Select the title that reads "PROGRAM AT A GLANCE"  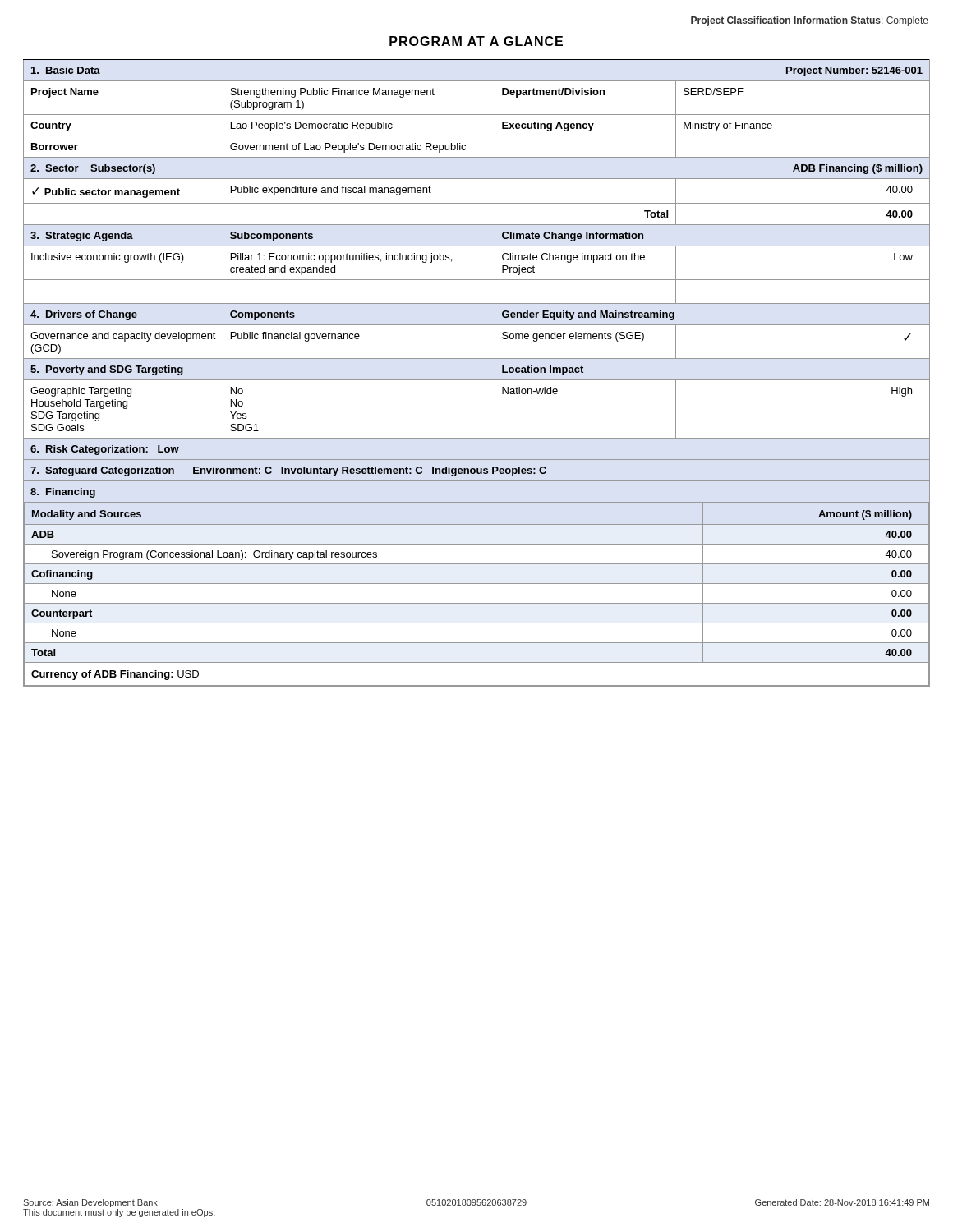[x=476, y=41]
